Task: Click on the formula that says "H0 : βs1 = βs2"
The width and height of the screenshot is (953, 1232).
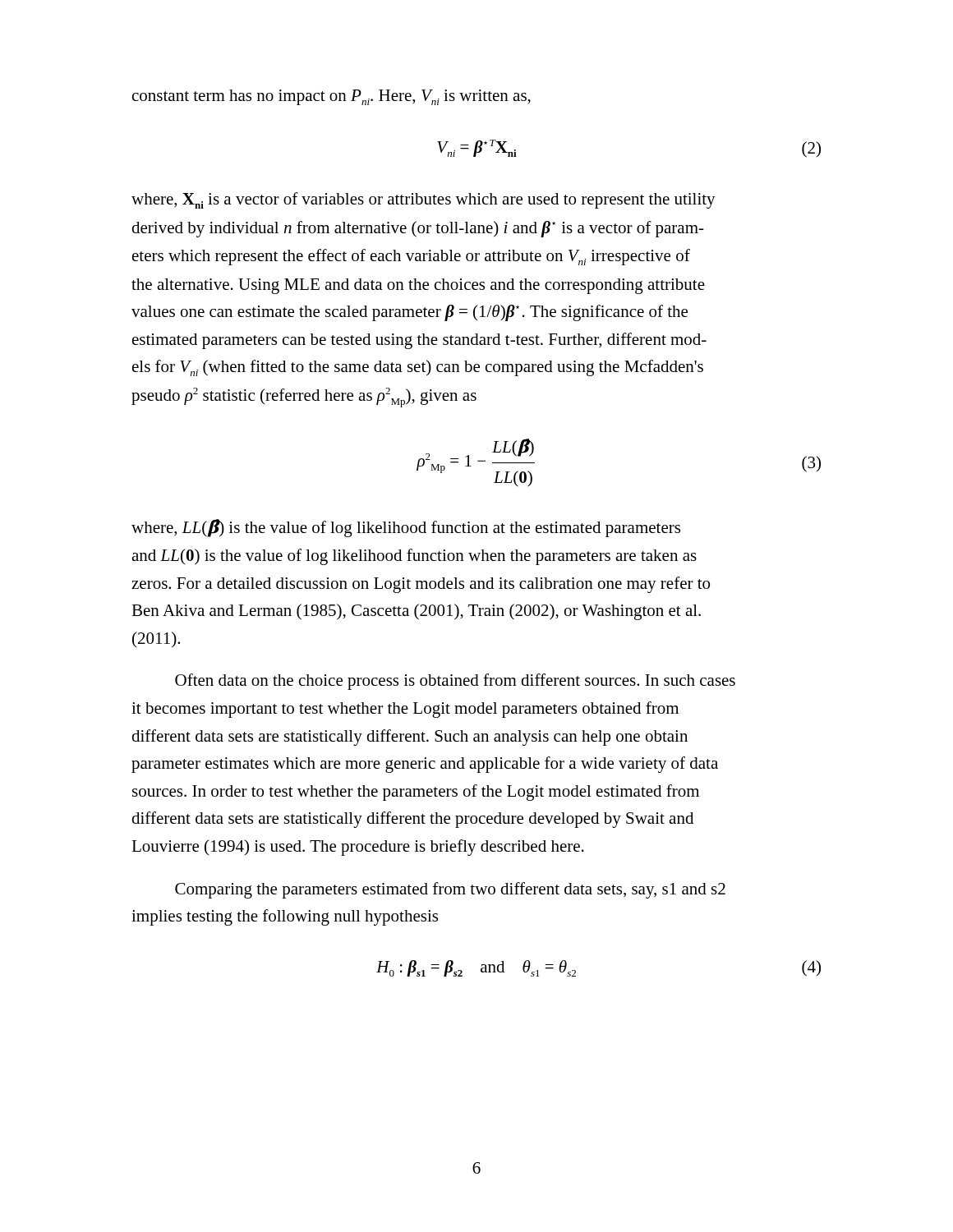Action: [414, 968]
